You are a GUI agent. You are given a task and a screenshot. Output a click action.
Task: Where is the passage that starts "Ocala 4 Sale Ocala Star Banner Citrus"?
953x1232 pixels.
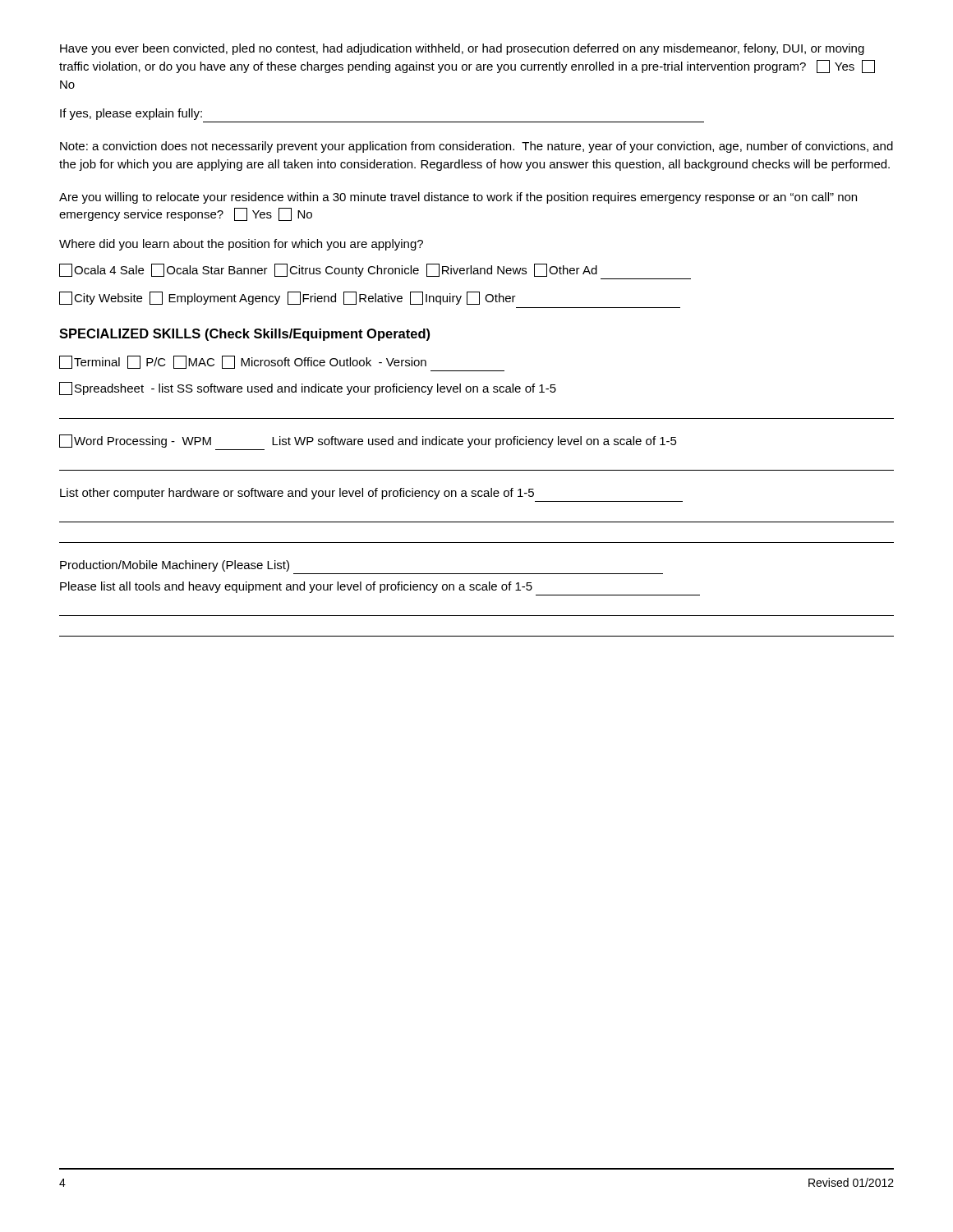375,271
